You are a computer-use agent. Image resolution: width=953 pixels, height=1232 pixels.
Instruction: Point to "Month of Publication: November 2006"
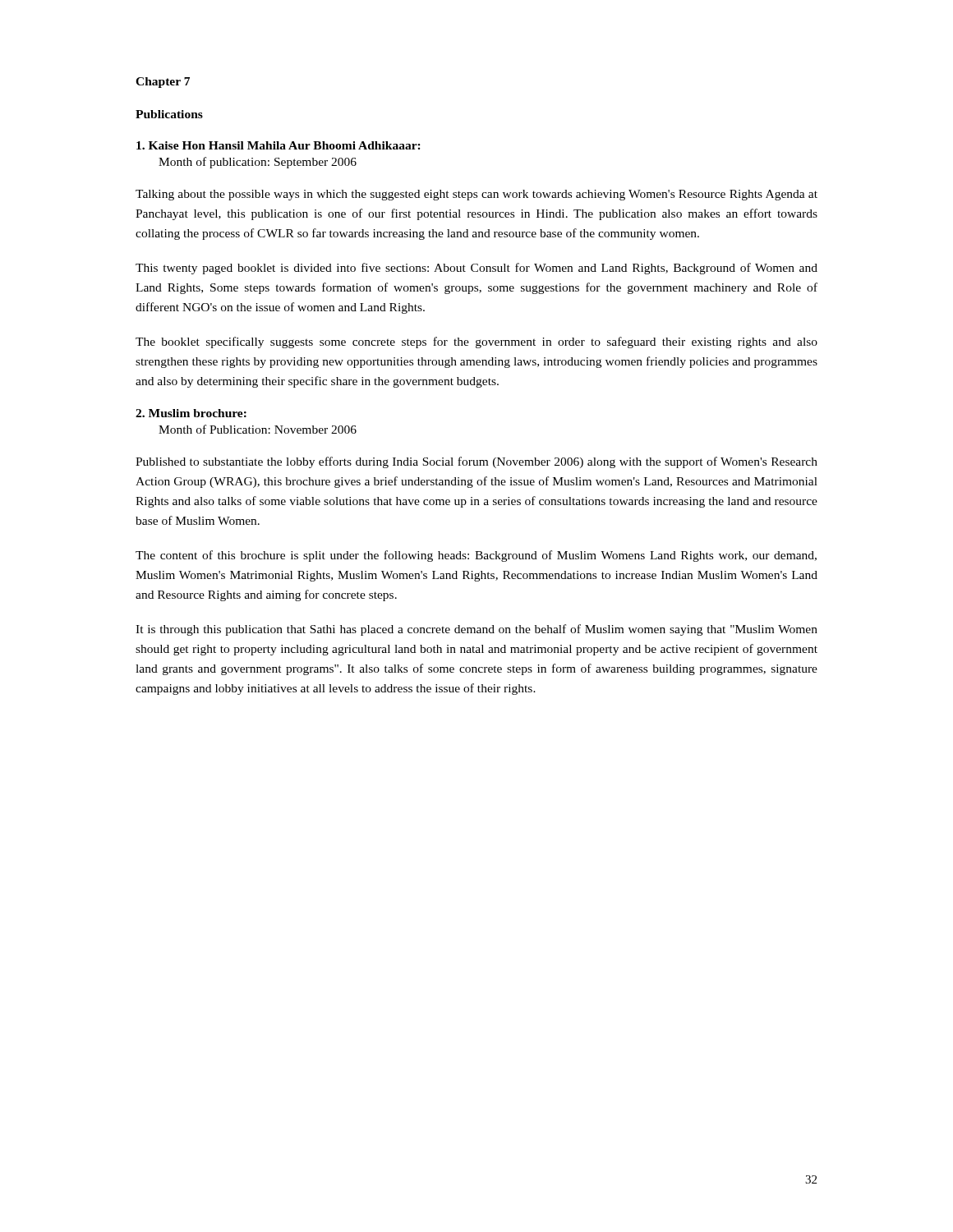point(258,429)
